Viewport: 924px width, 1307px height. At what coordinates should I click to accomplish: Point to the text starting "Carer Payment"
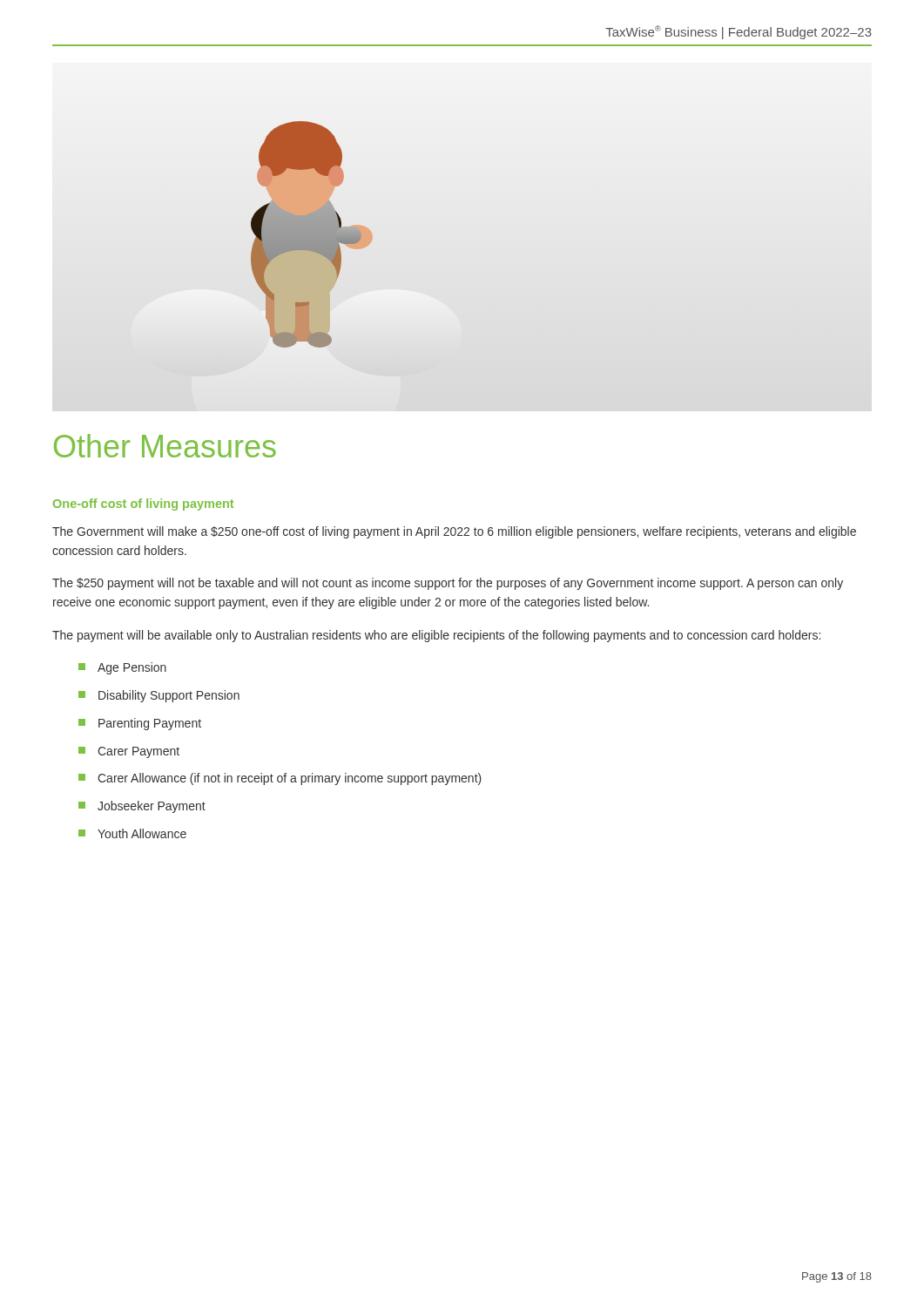[129, 751]
